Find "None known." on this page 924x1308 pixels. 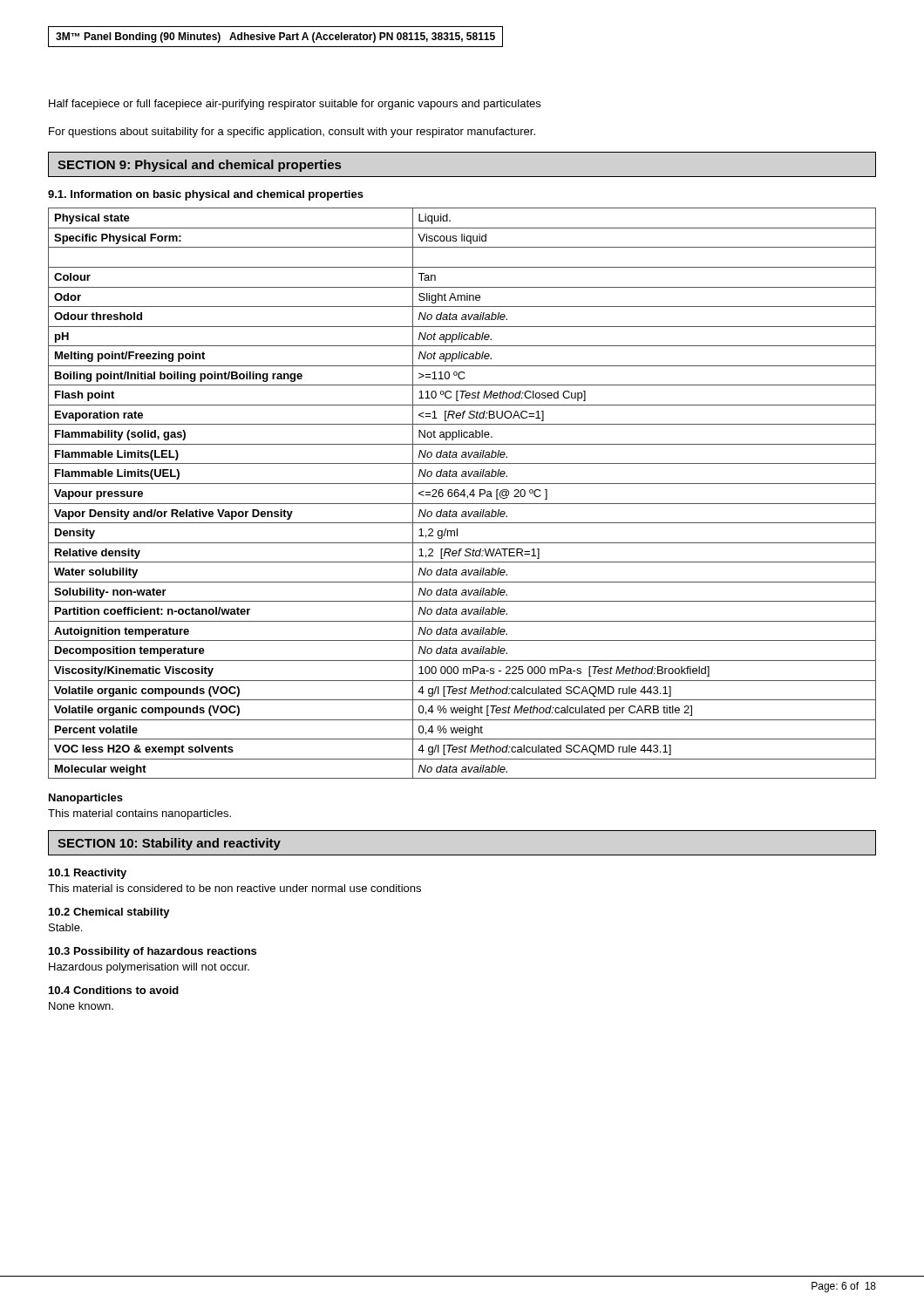pos(81,1006)
